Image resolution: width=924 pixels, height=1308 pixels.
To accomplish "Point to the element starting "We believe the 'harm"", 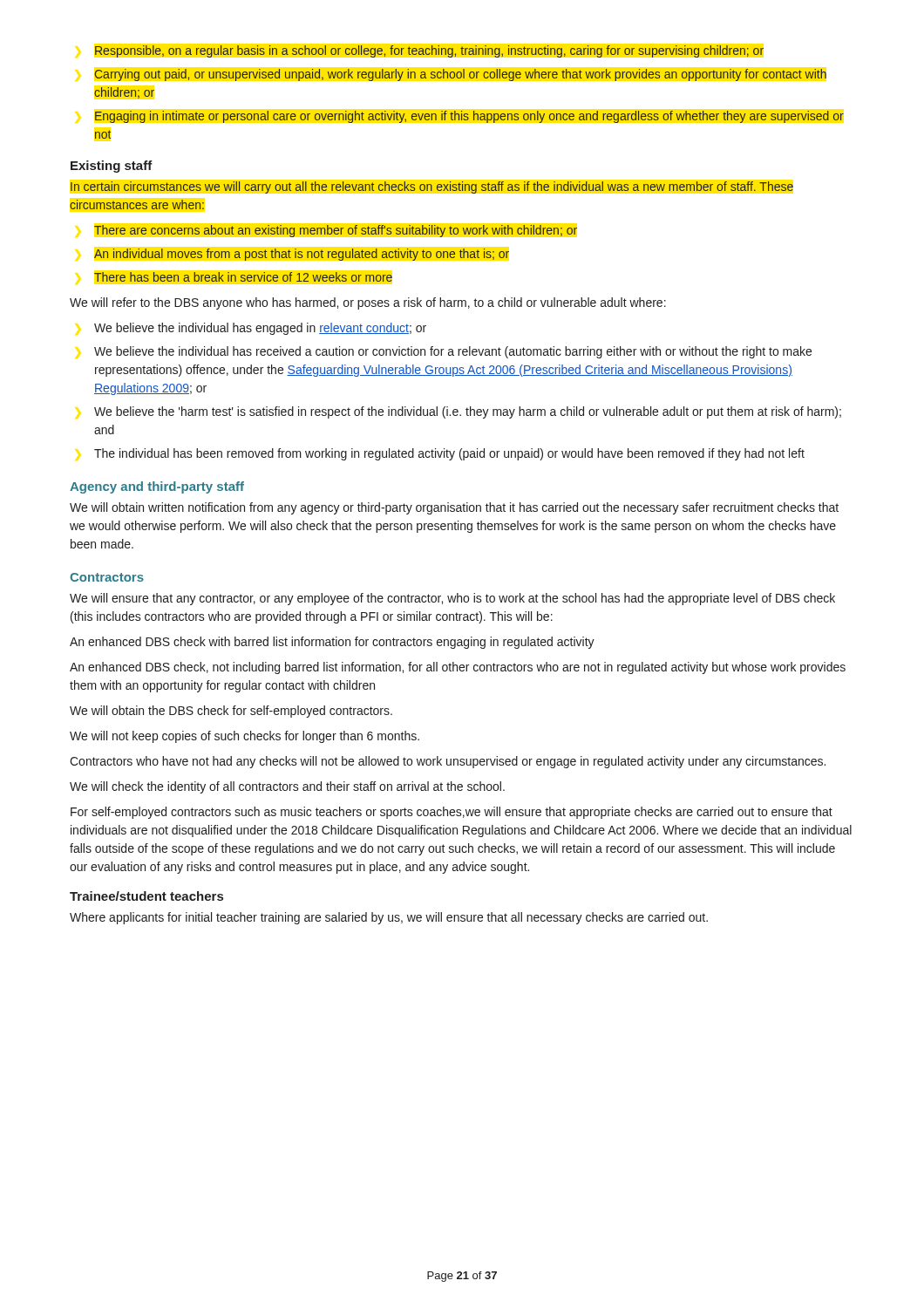I will click(x=468, y=421).
